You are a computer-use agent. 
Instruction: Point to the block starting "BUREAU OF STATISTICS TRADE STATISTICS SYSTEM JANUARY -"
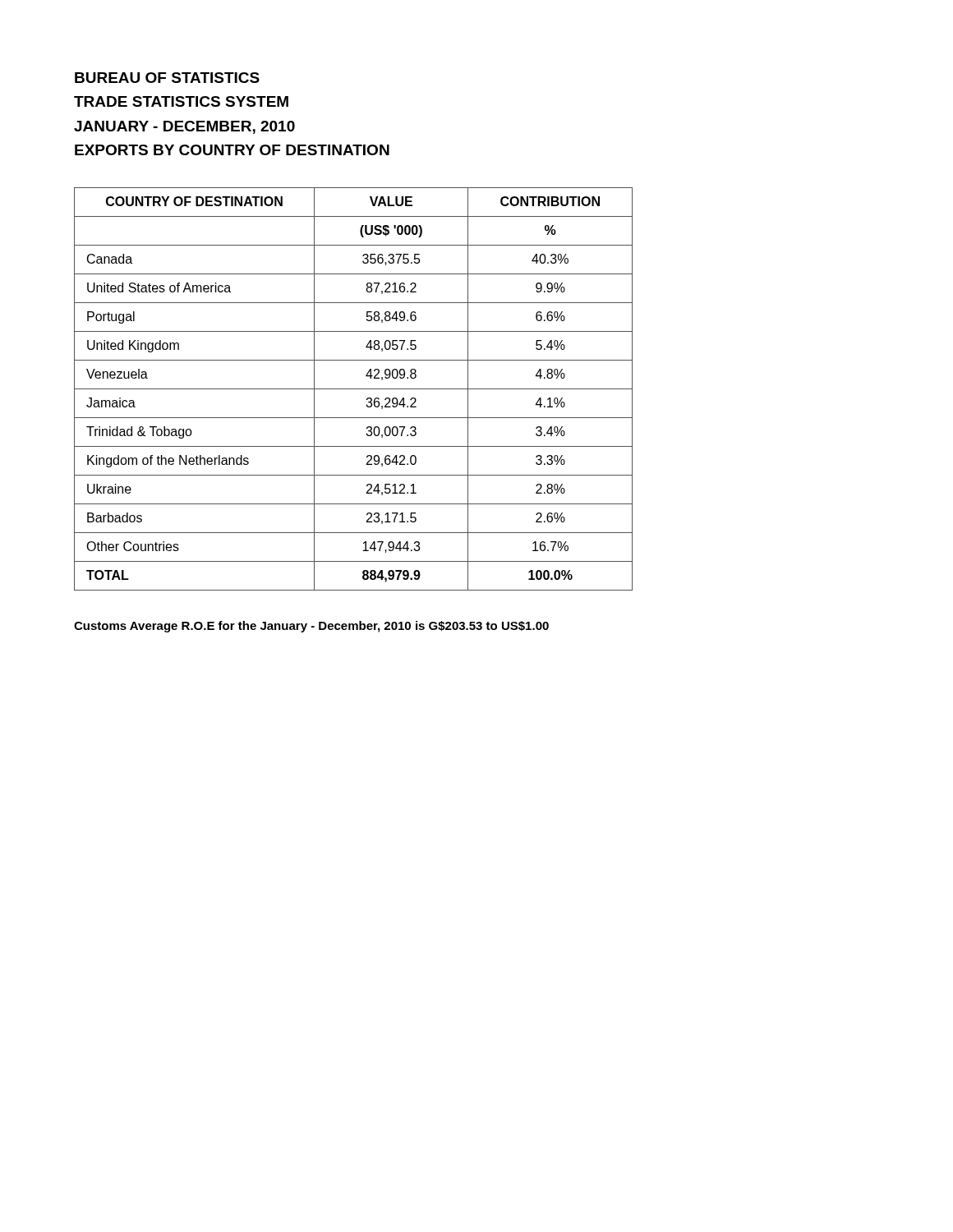[167, 78]
